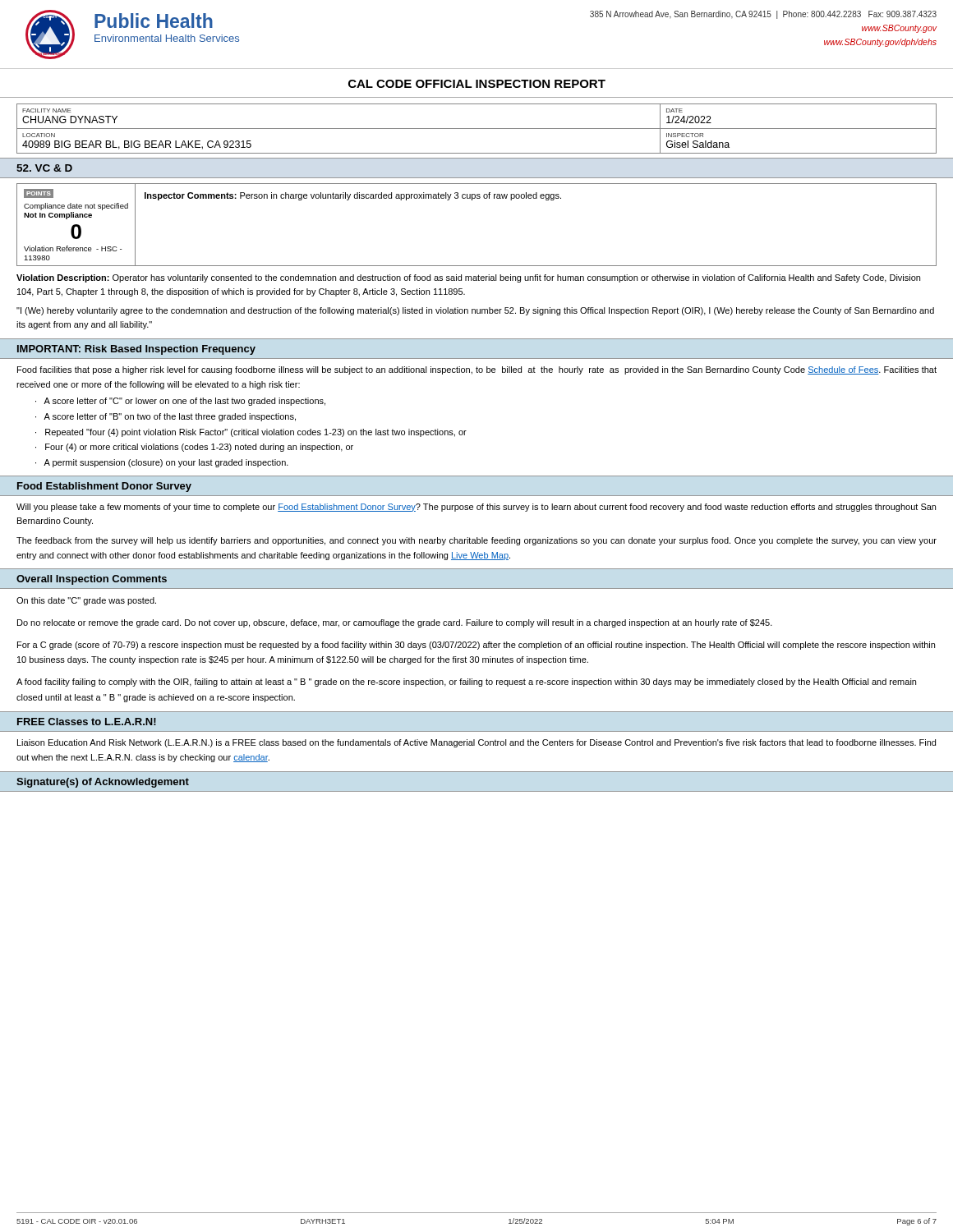Find the block starting "The feedback from the"
This screenshot has height=1232, width=953.
click(476, 548)
